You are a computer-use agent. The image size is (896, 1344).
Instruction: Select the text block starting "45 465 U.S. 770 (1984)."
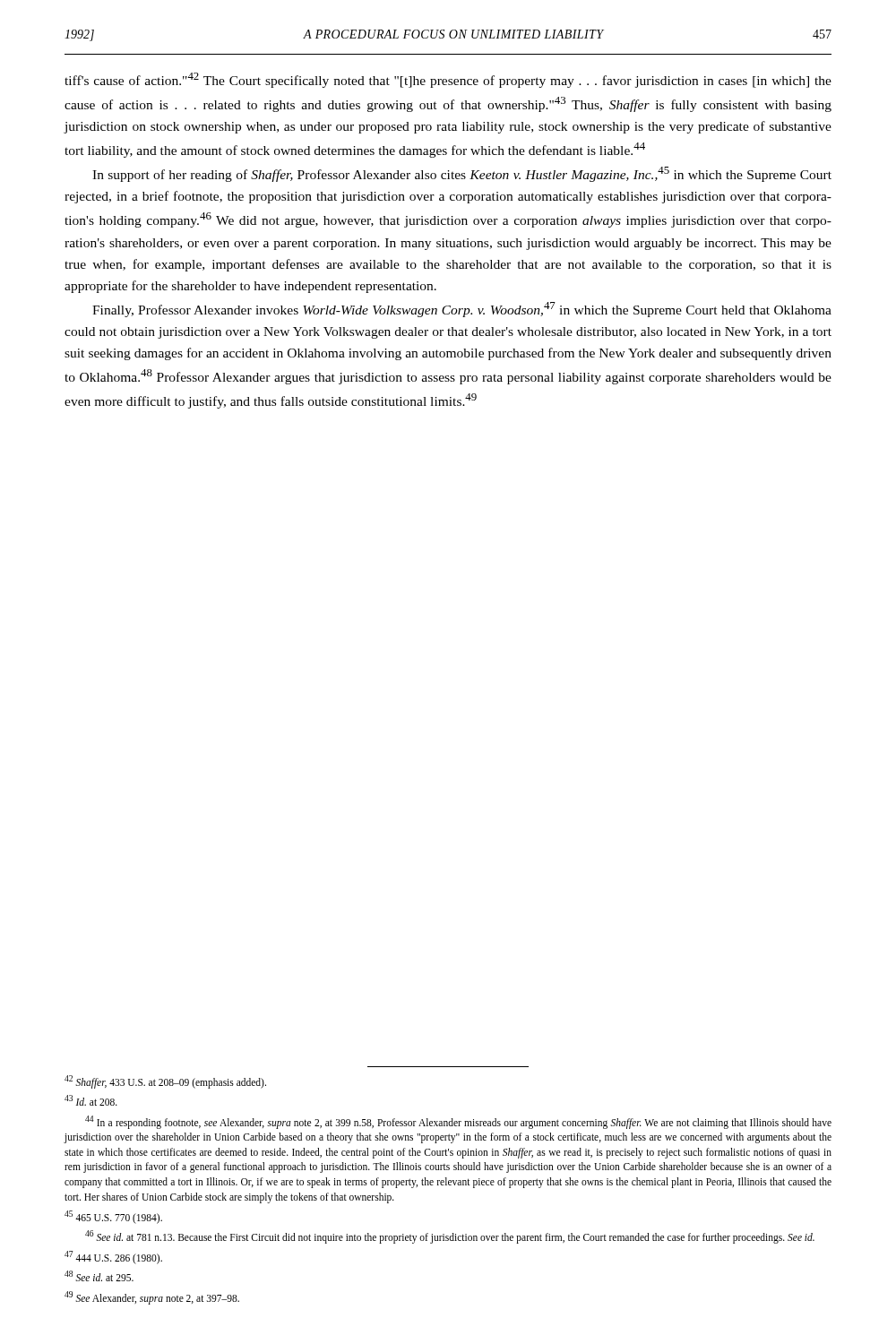point(114,1215)
